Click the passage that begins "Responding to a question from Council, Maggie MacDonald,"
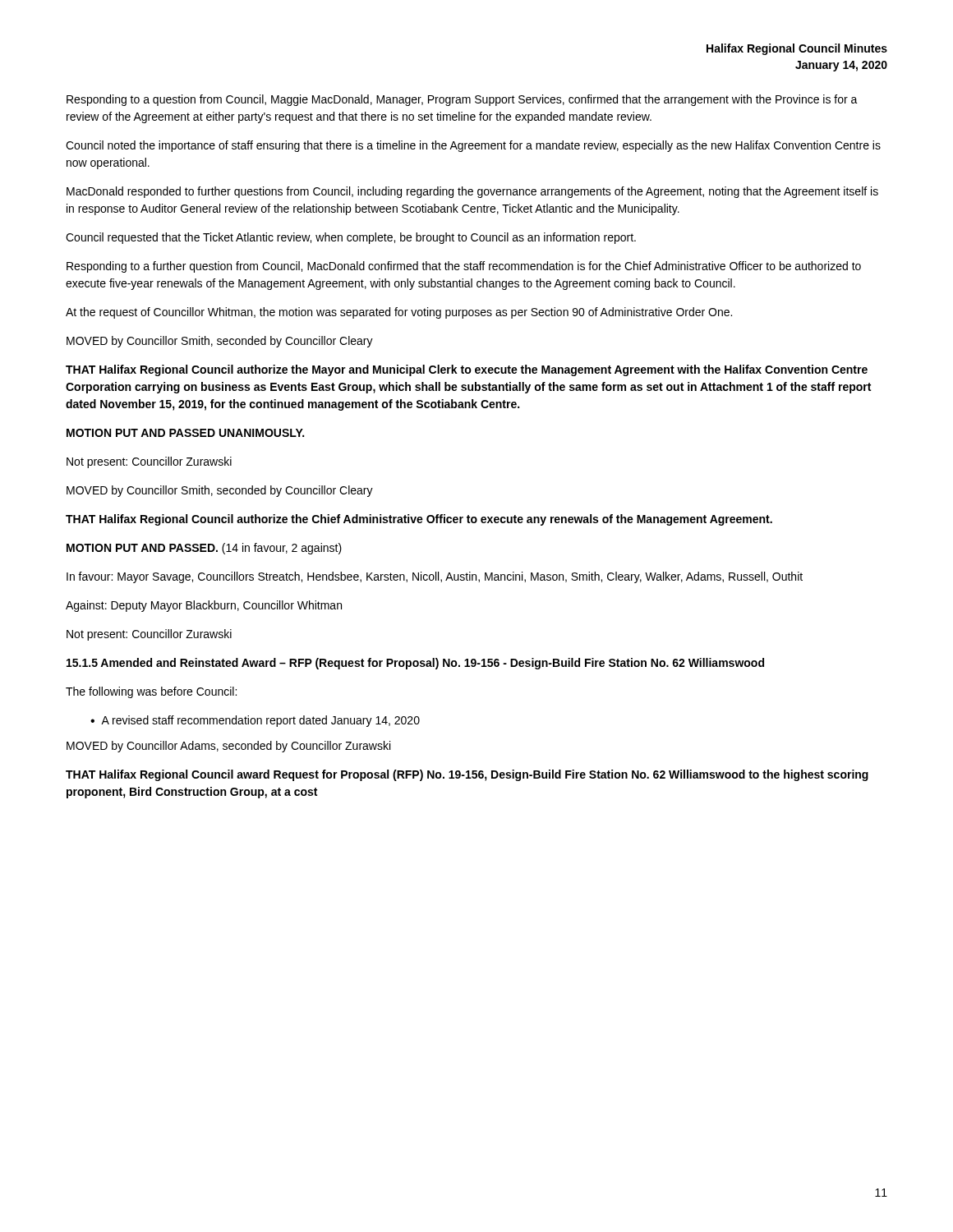 (x=461, y=108)
